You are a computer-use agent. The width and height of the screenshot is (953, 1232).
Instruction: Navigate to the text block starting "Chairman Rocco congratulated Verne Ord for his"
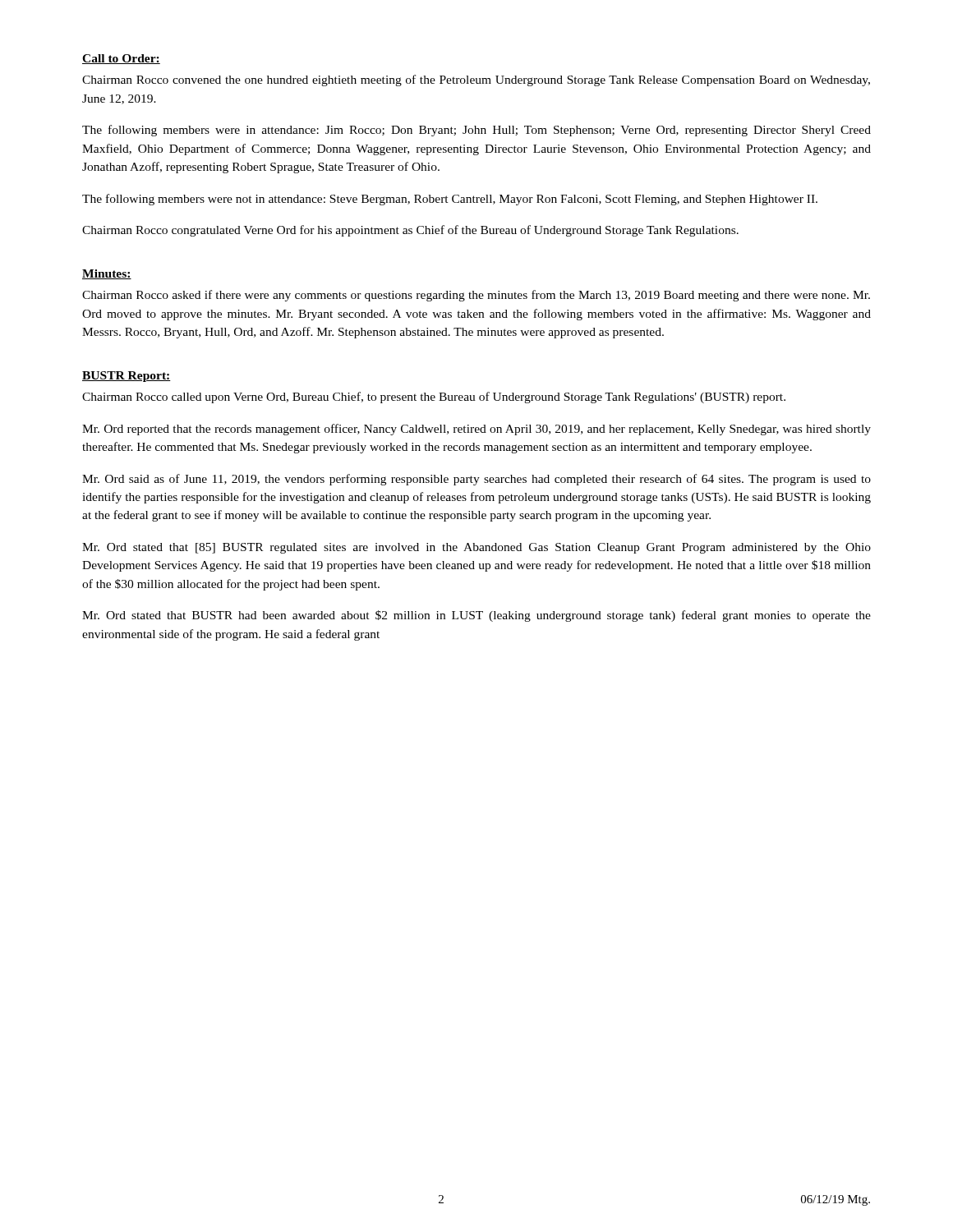411,230
